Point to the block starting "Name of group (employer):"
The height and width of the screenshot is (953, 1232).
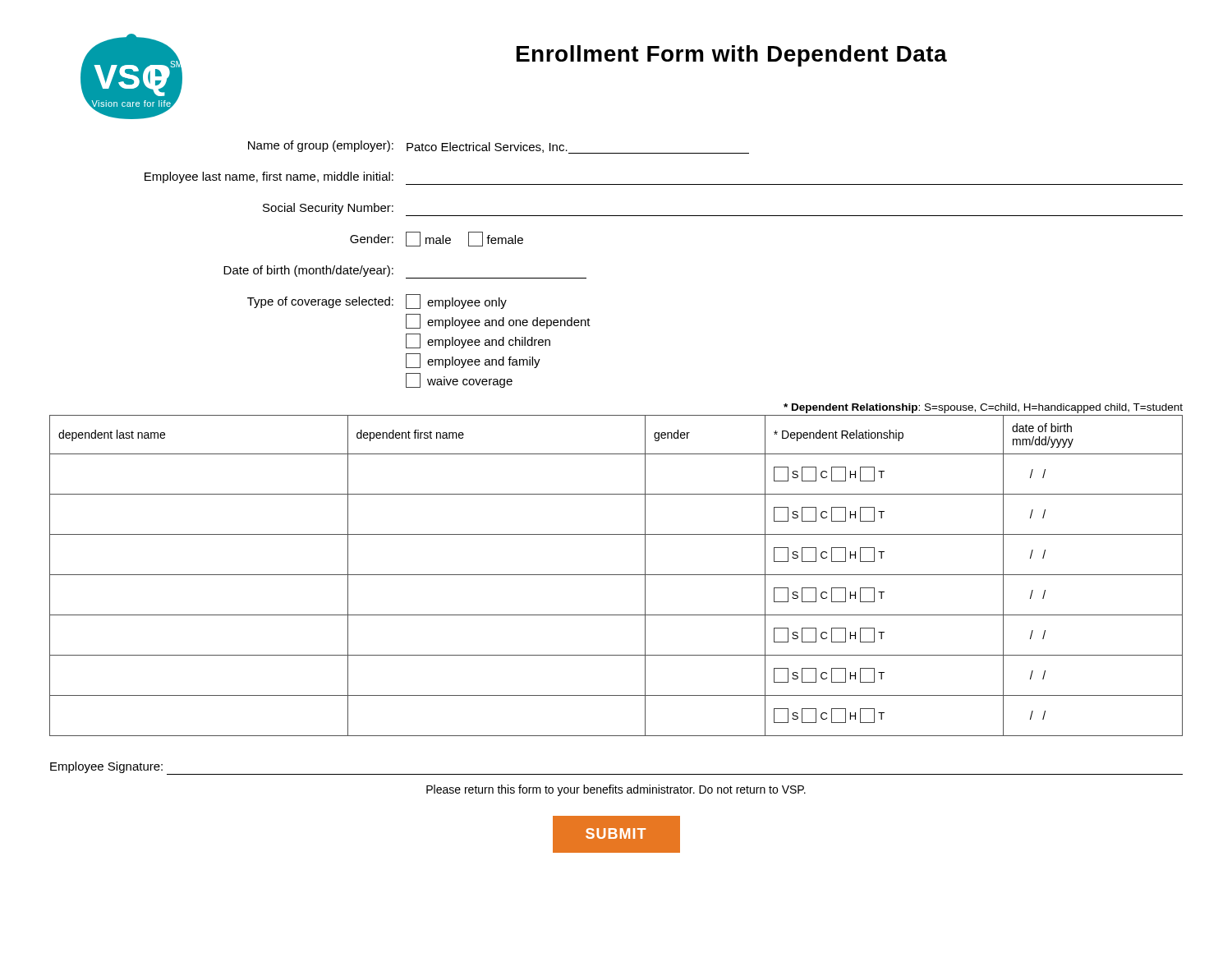tap(321, 145)
